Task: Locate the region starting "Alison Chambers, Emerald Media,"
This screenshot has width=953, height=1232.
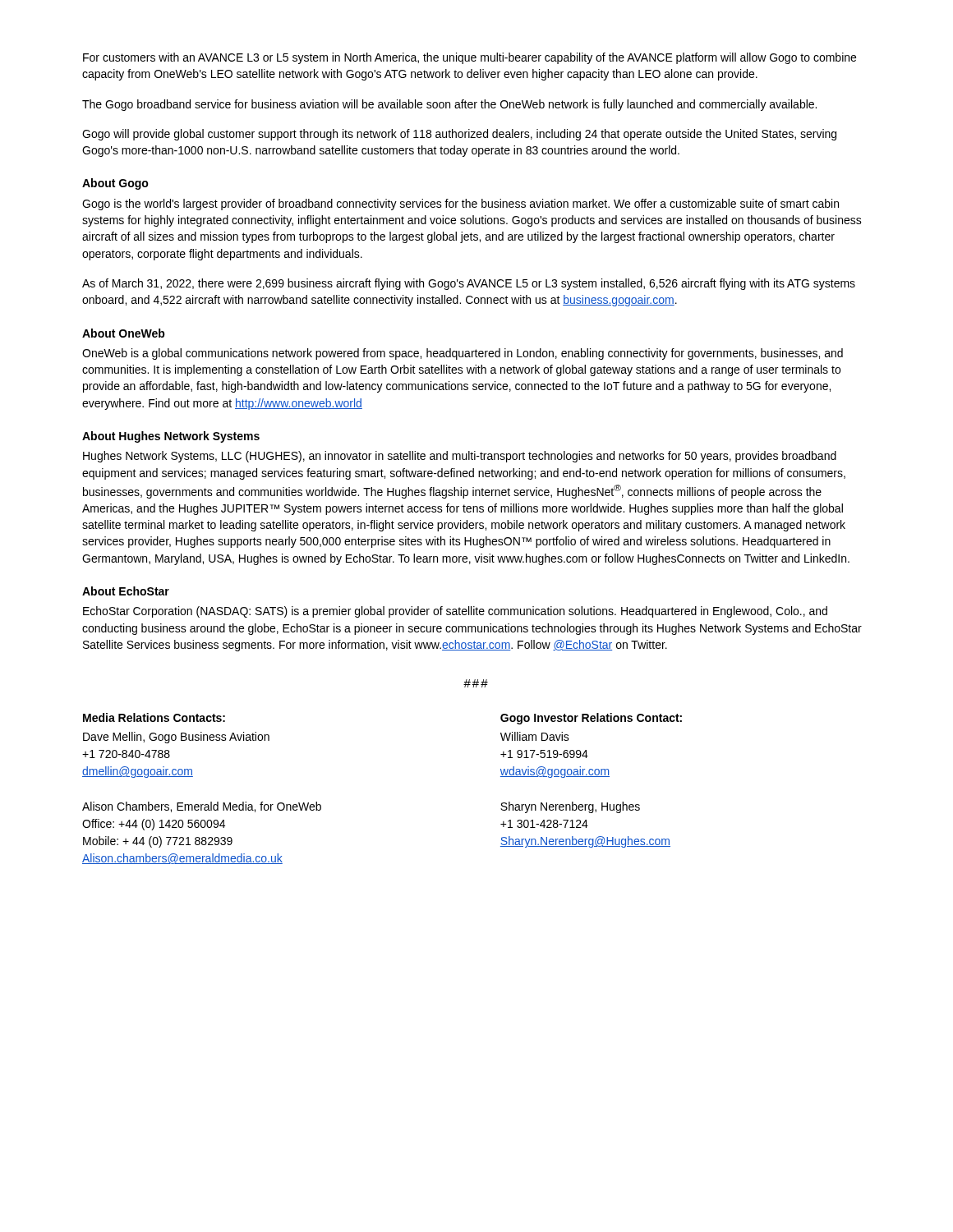Action: [x=202, y=833]
